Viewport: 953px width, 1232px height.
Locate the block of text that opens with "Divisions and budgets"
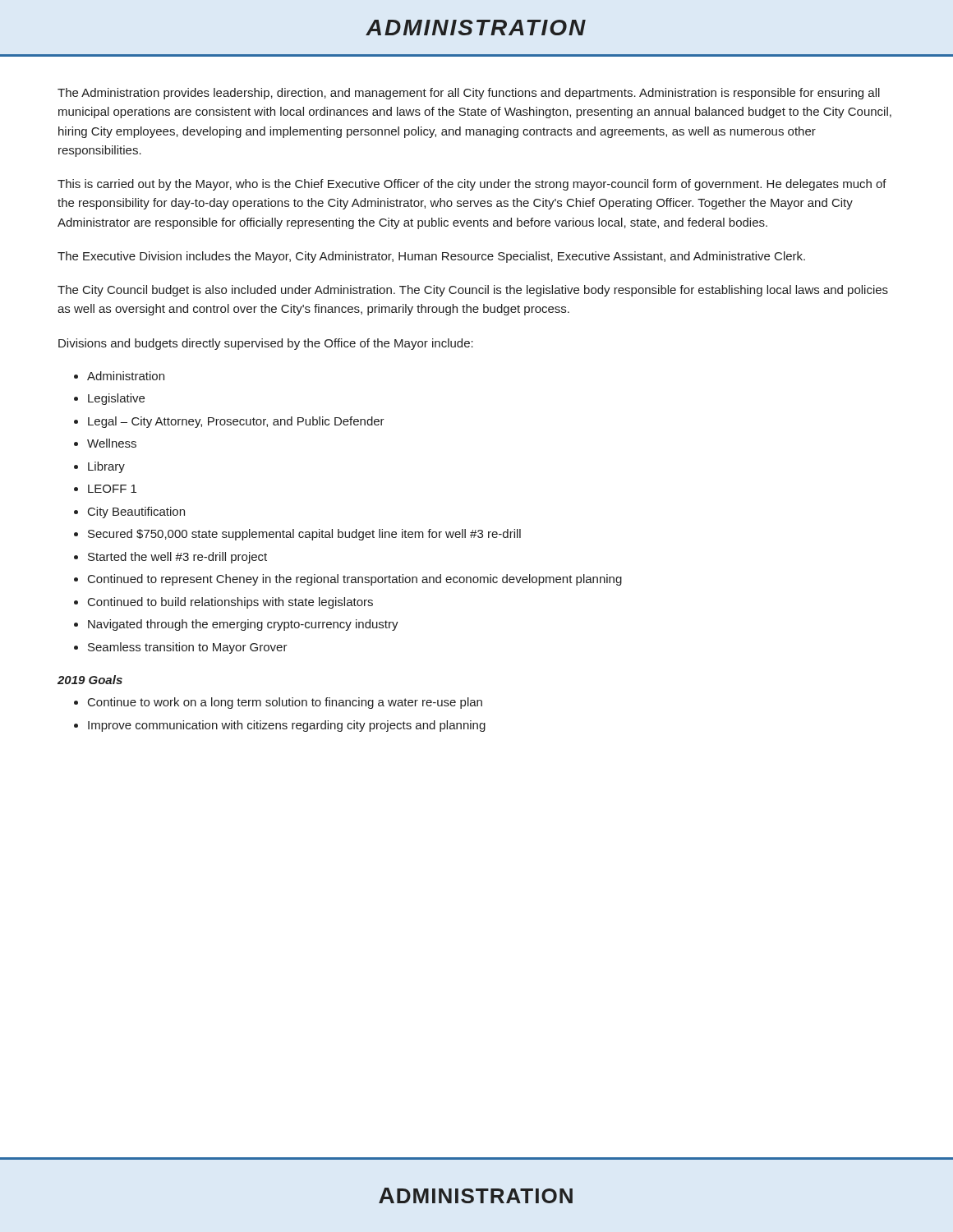(476, 343)
